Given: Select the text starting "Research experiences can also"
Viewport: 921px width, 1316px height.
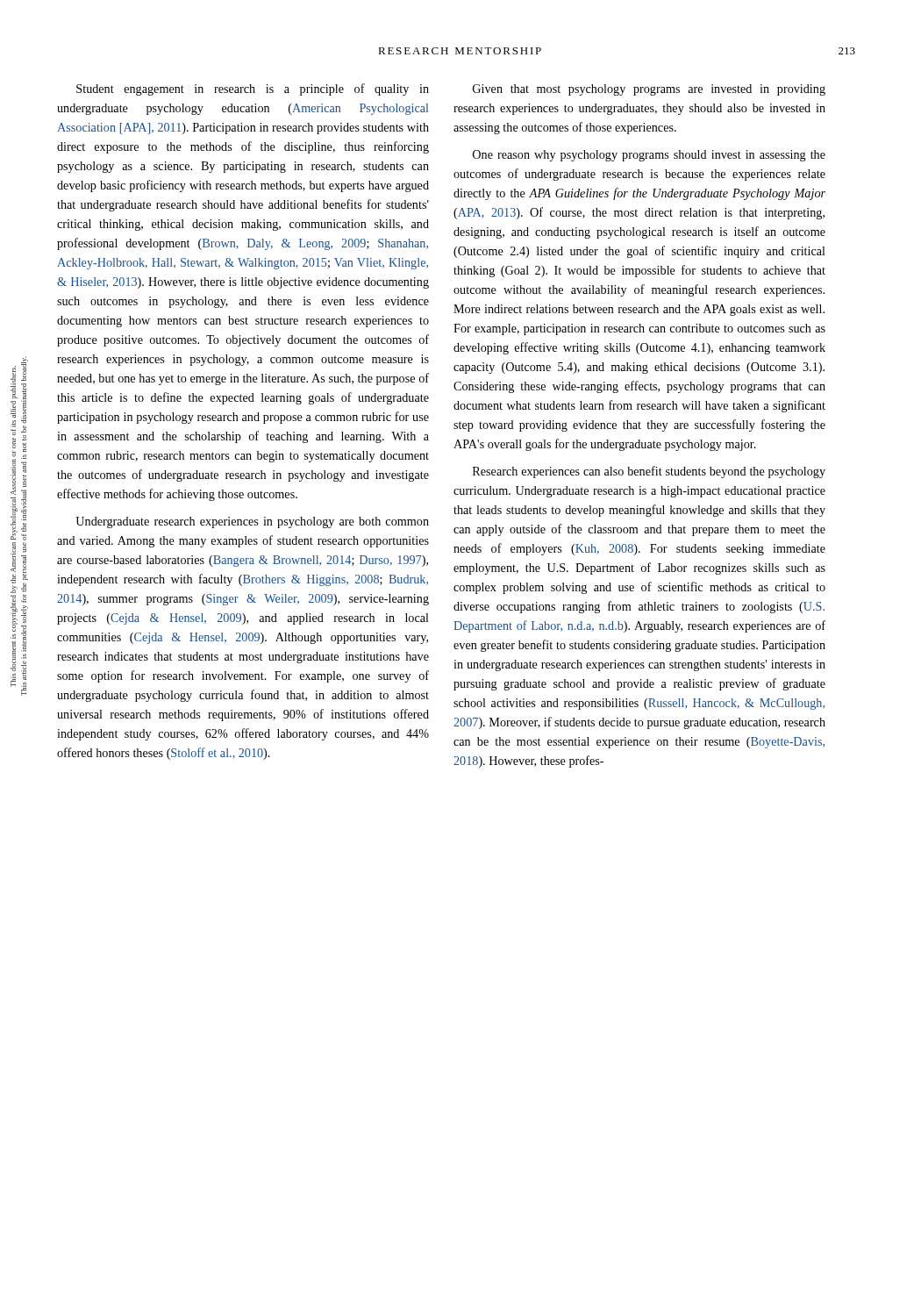Looking at the screenshot, I should coord(639,616).
